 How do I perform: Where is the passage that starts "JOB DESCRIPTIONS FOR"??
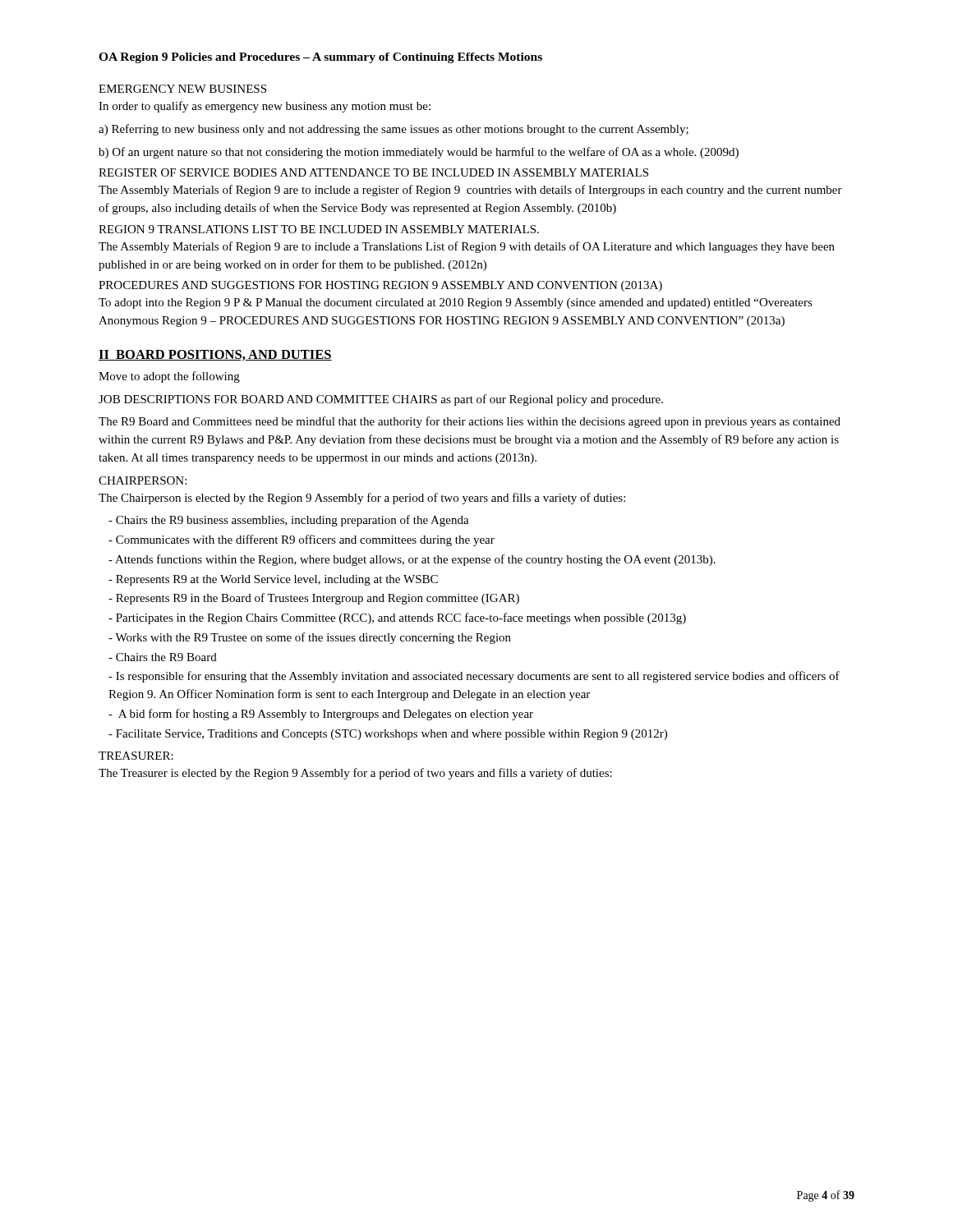381,399
